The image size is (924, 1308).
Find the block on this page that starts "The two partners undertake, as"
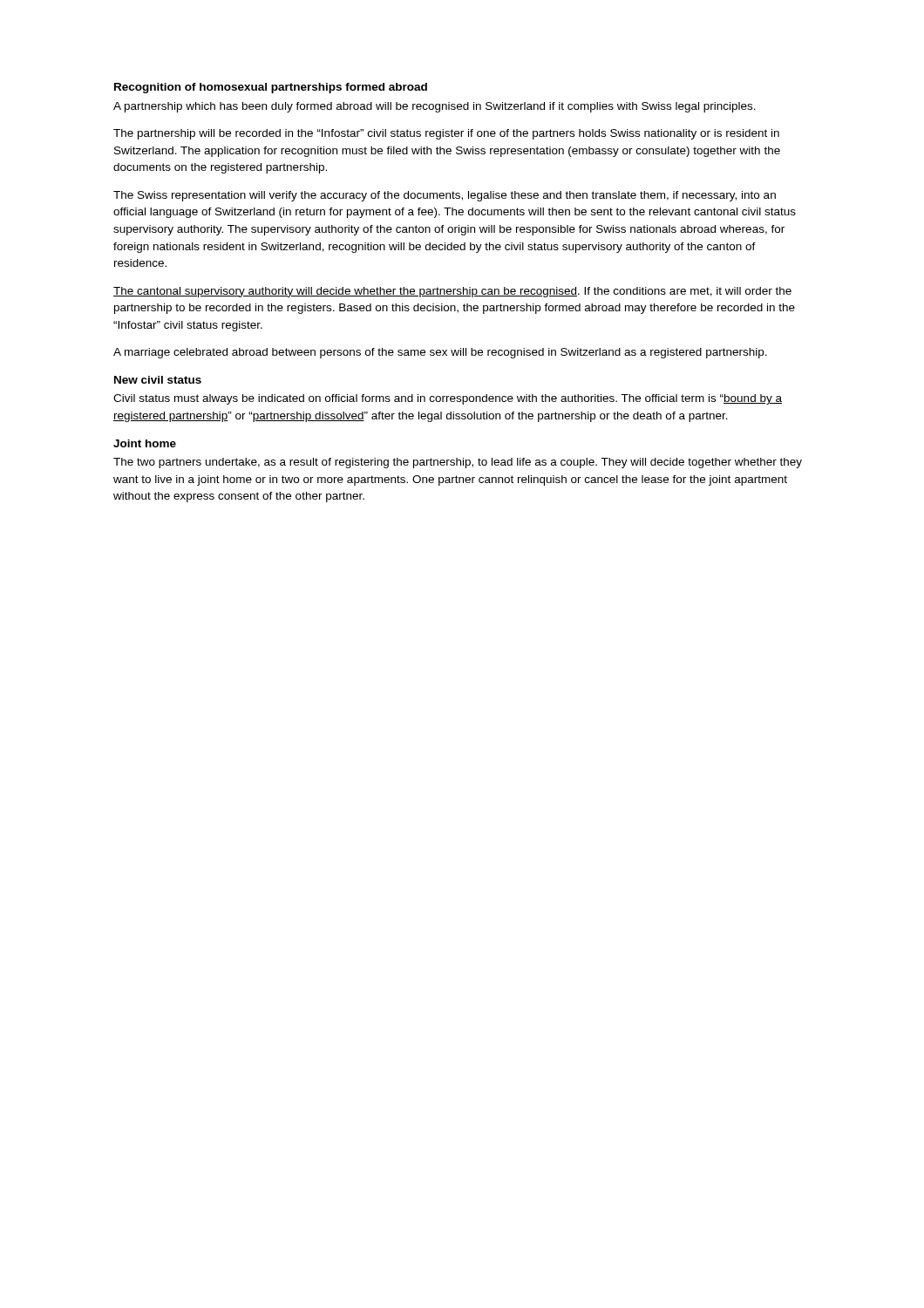(458, 479)
